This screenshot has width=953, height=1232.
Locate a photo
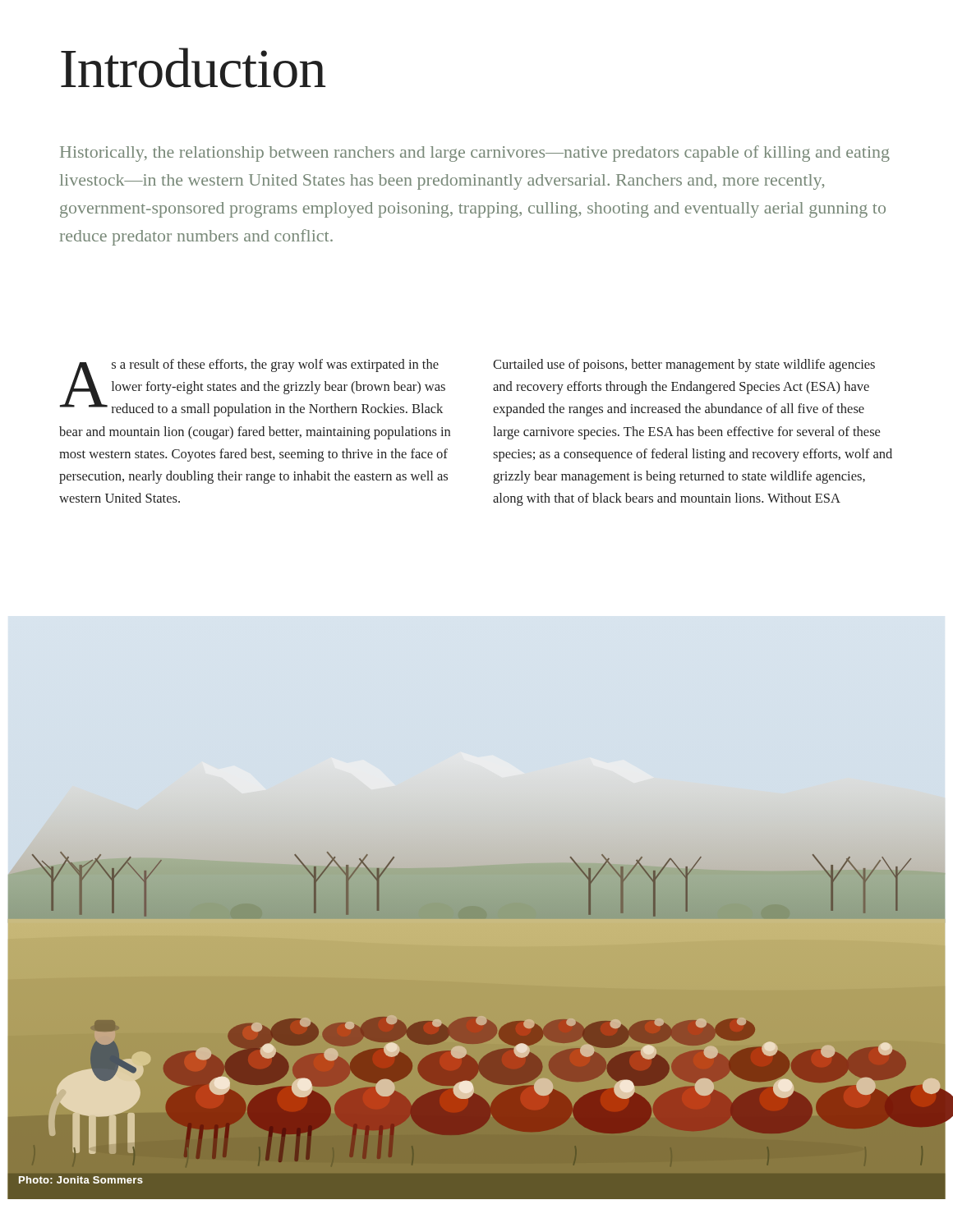point(476,912)
